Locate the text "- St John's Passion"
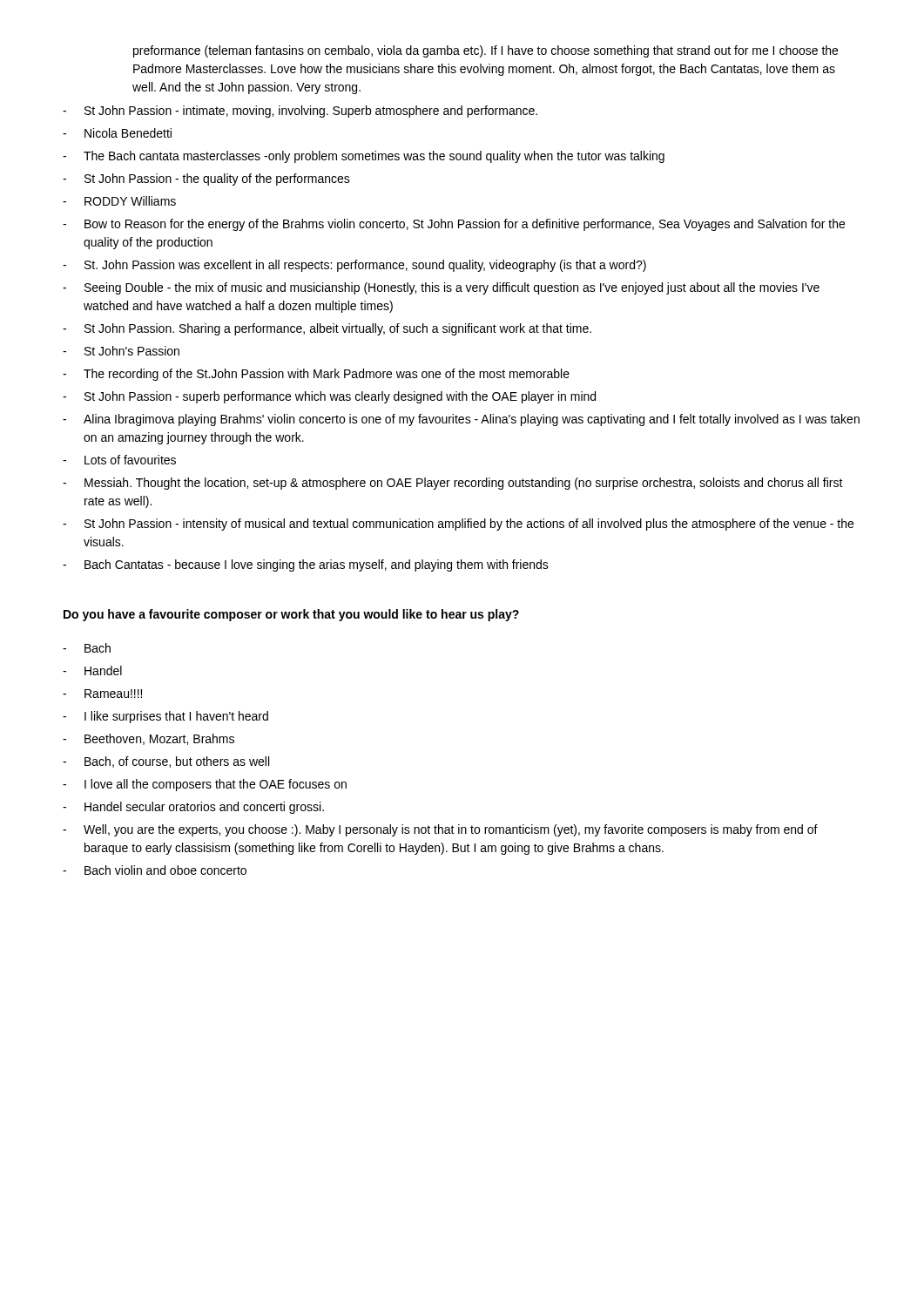 pos(121,351)
